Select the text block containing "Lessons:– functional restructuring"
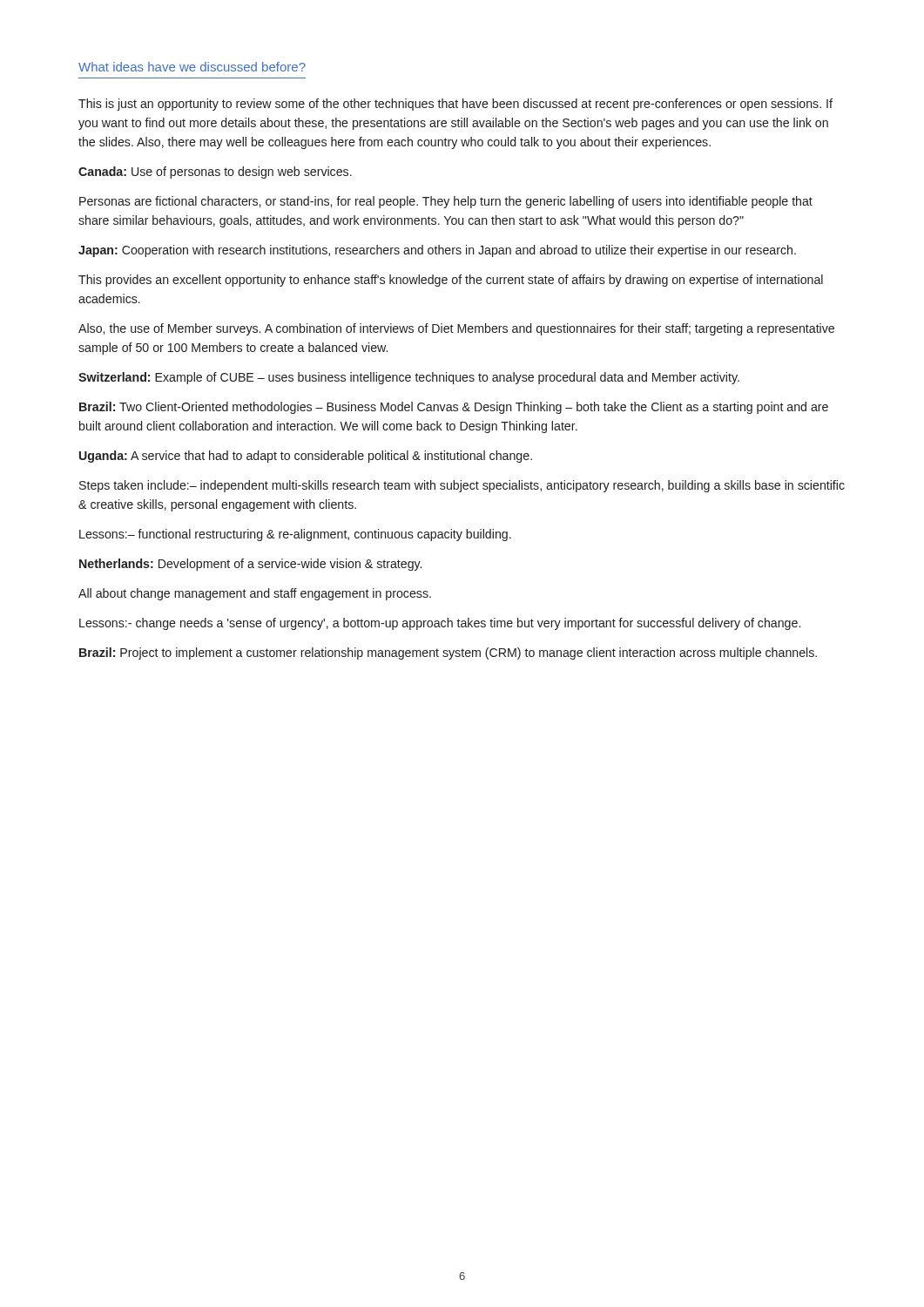 (295, 534)
